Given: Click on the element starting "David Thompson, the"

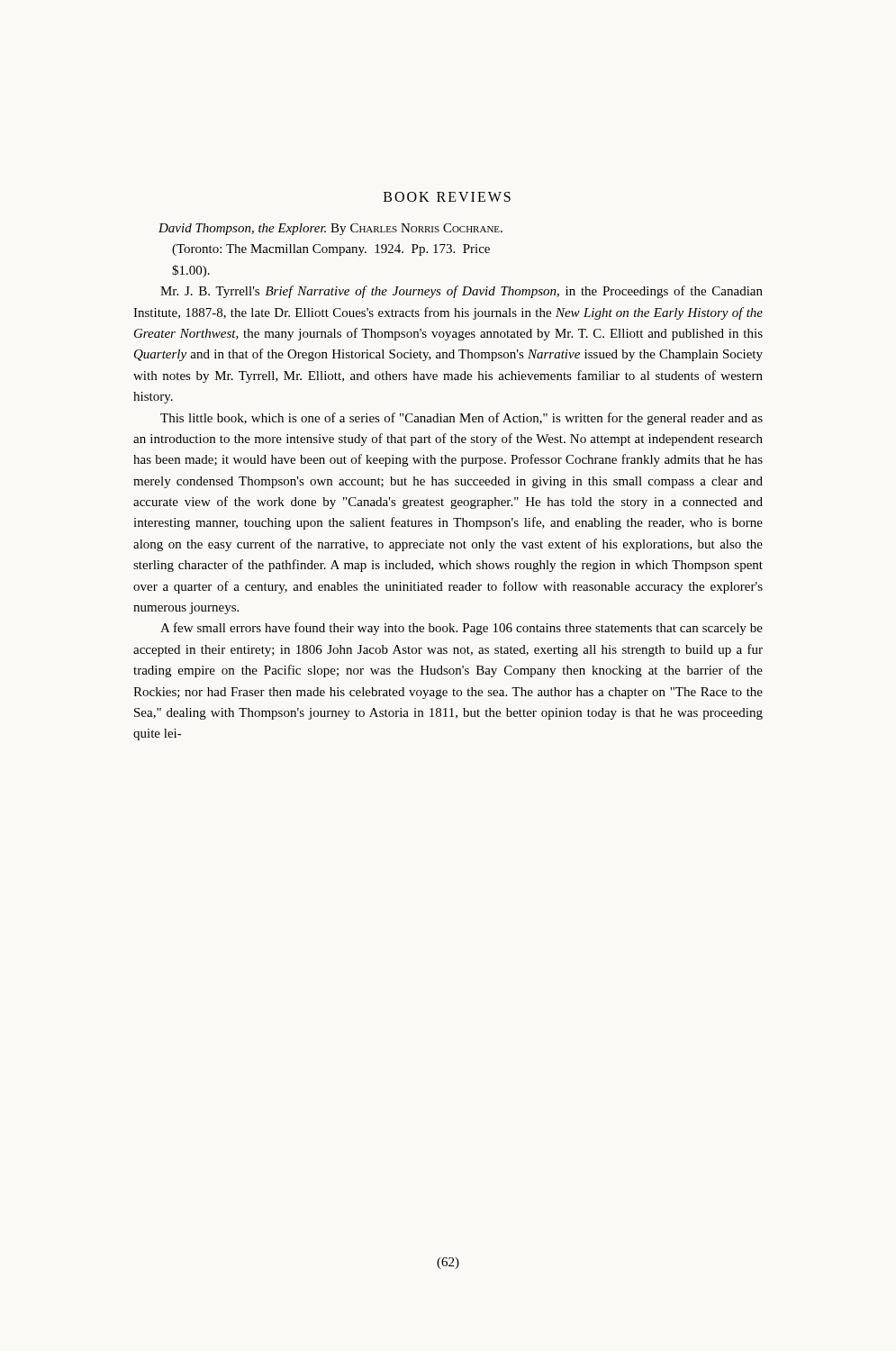Looking at the screenshot, I should 448,481.
